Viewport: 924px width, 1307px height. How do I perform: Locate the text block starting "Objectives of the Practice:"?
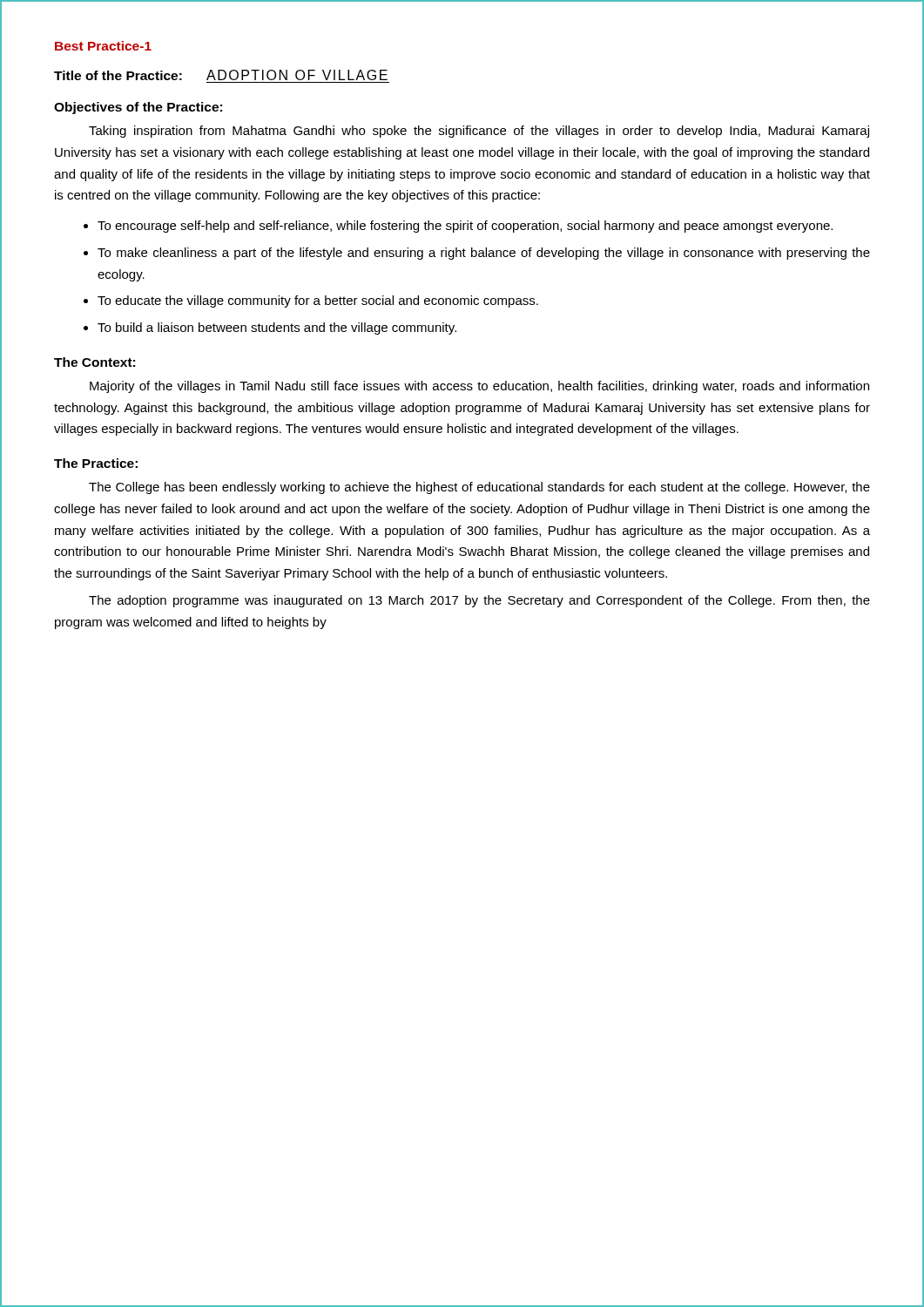click(x=139, y=107)
